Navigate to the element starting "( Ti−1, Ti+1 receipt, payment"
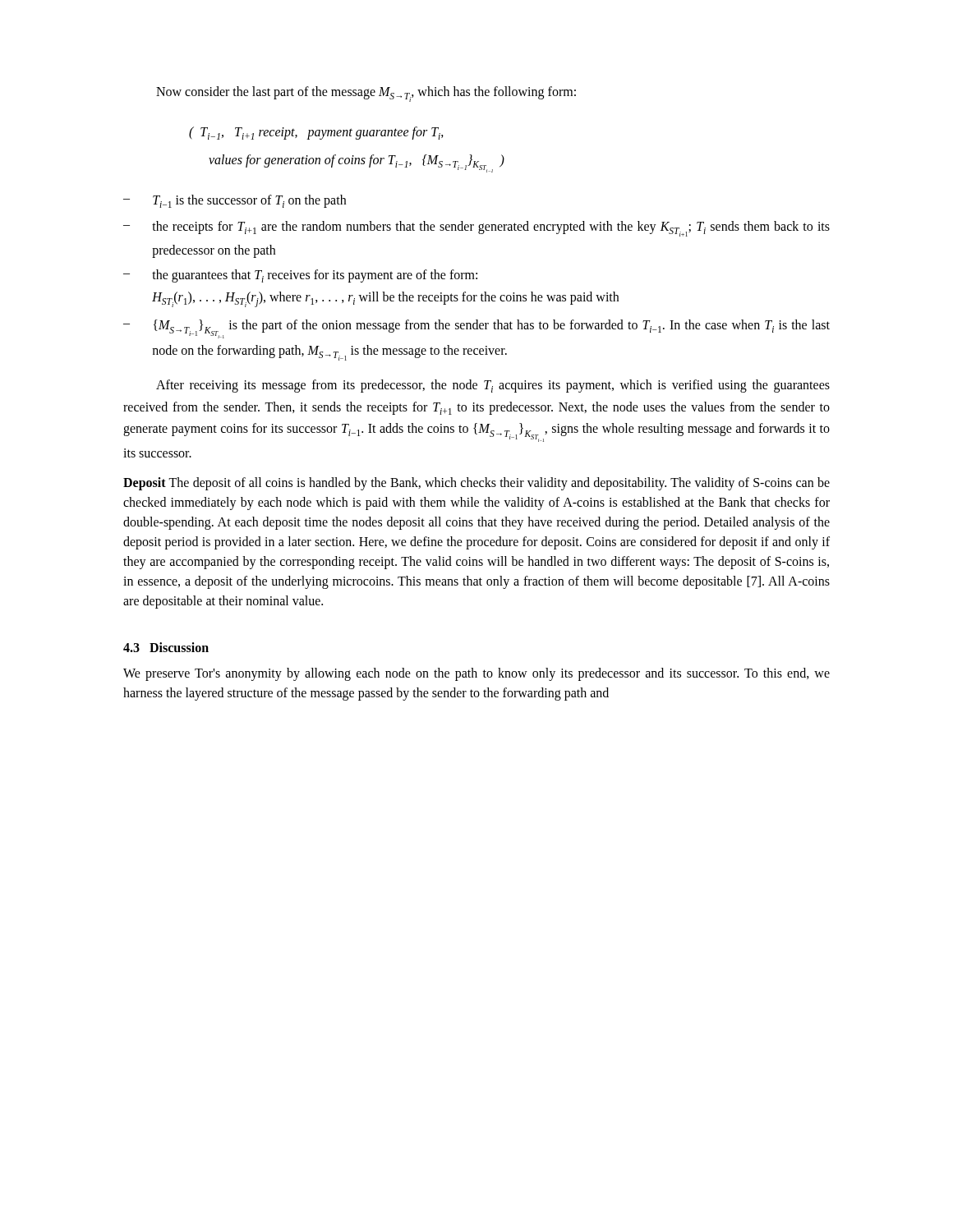Viewport: 953px width, 1232px height. [509, 148]
